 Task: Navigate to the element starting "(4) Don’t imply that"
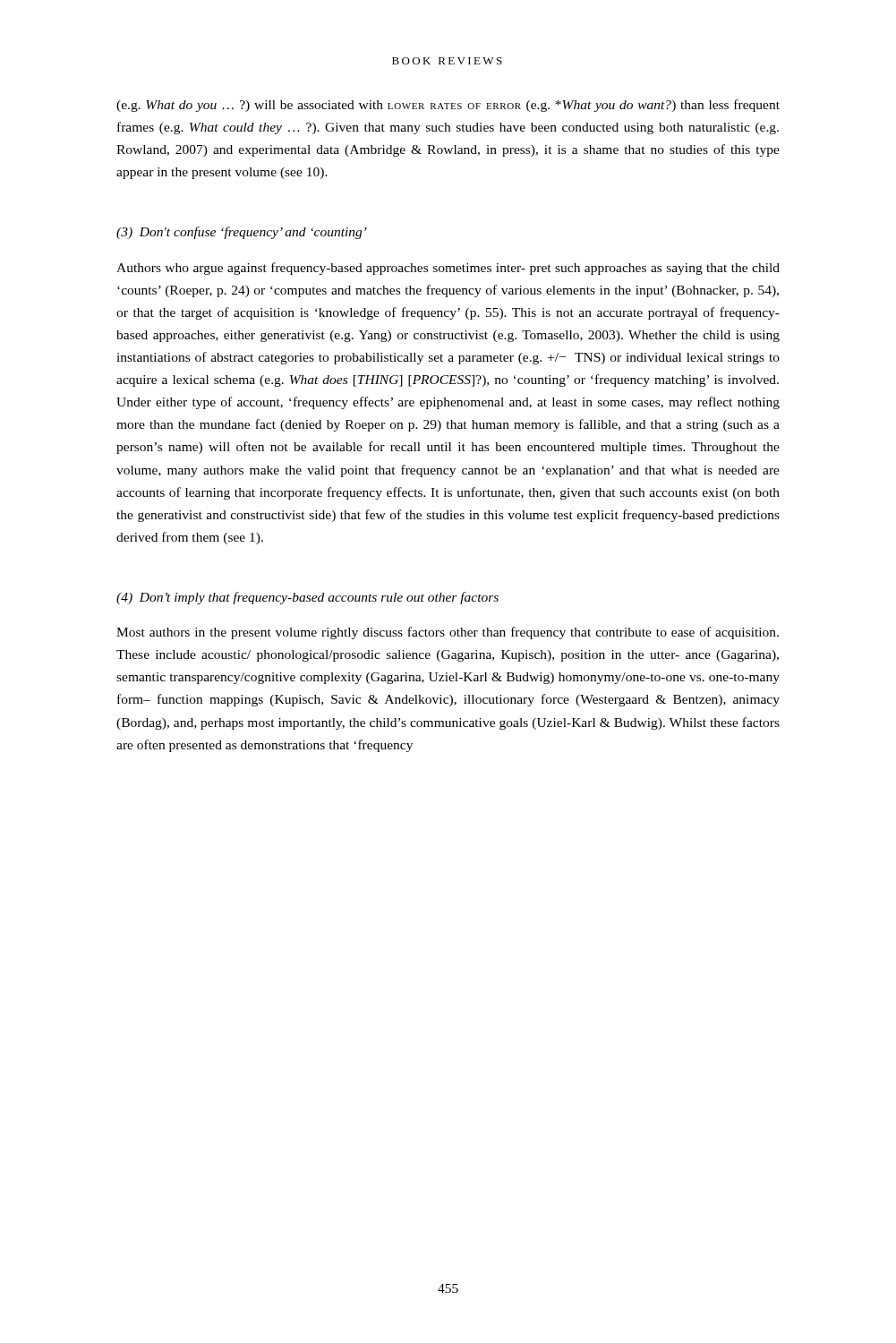pos(308,597)
